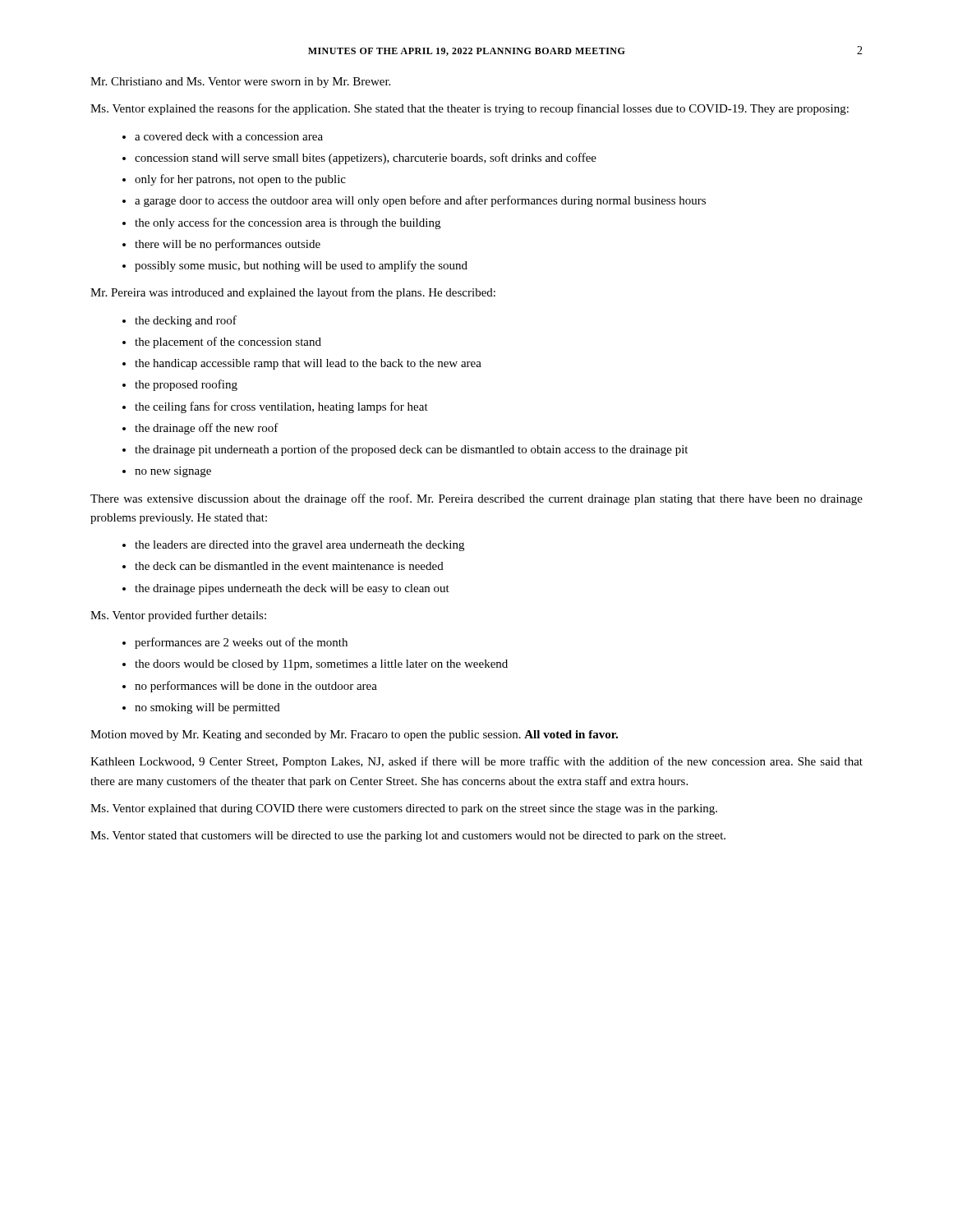Locate the list item that reads "concession stand will serve small"
This screenshot has width=953, height=1232.
(366, 158)
